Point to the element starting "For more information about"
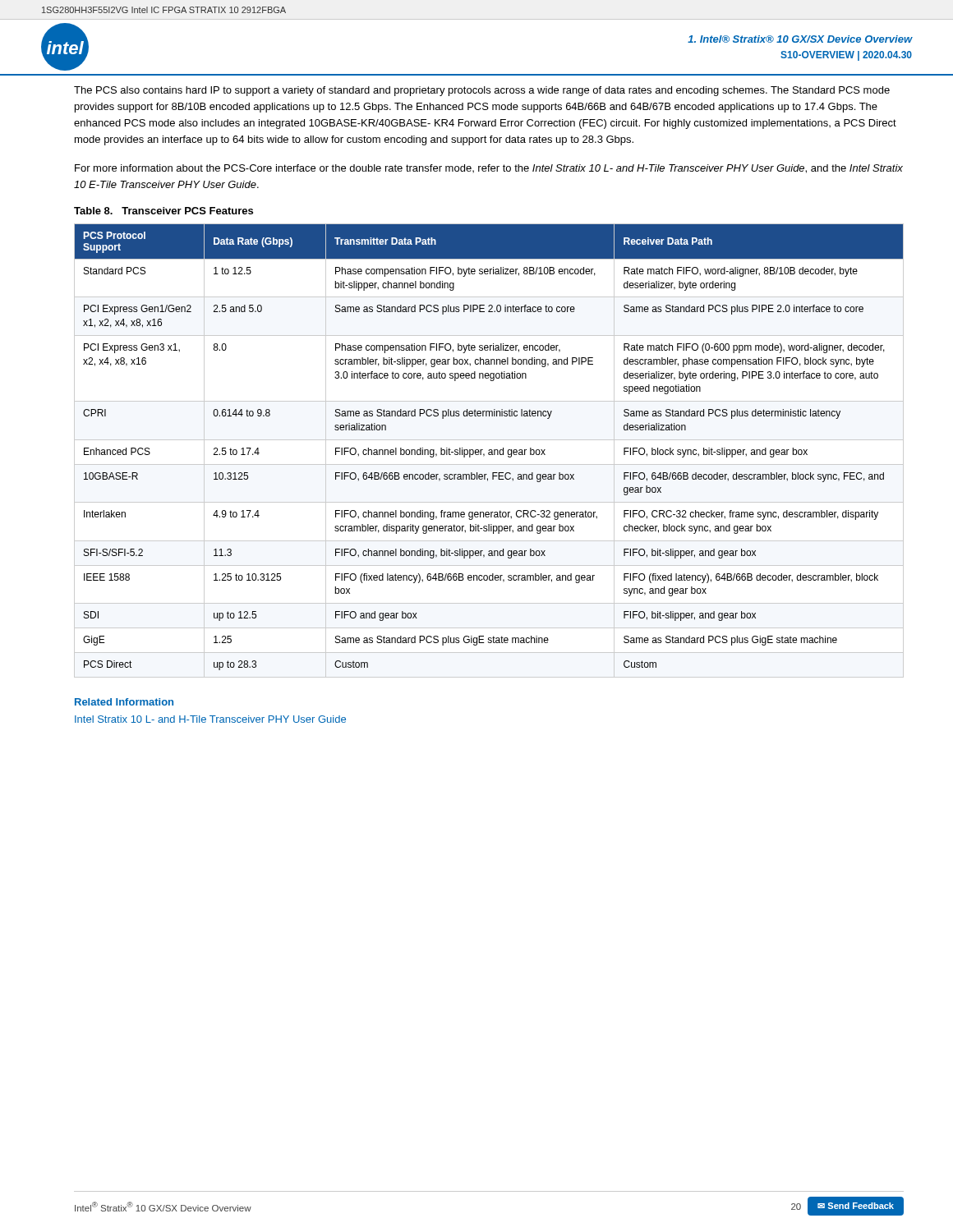 point(488,176)
